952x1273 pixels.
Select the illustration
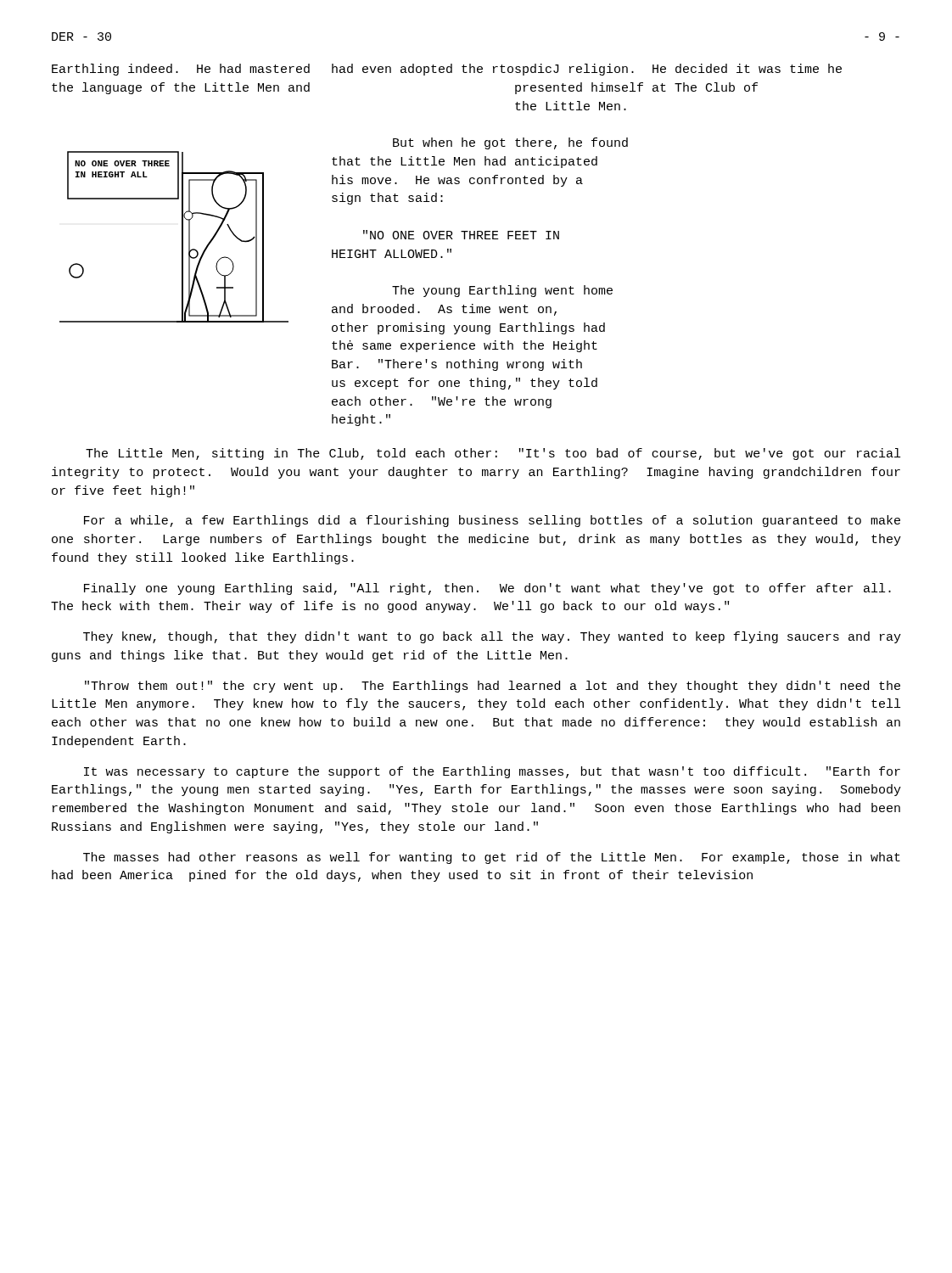[x=174, y=219]
